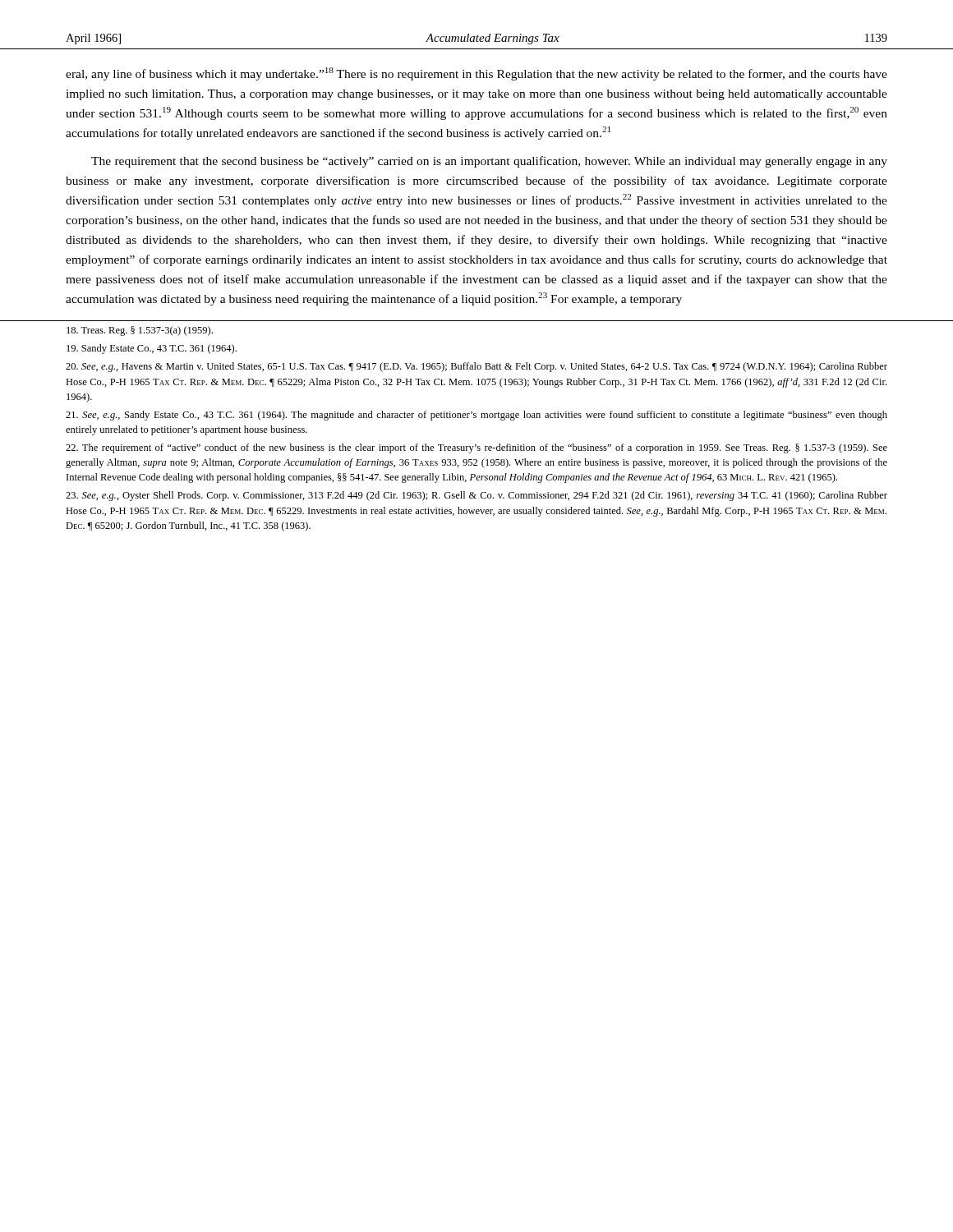Where is the passage that starts "The requirement of “active”"?
The width and height of the screenshot is (953, 1232).
point(476,463)
